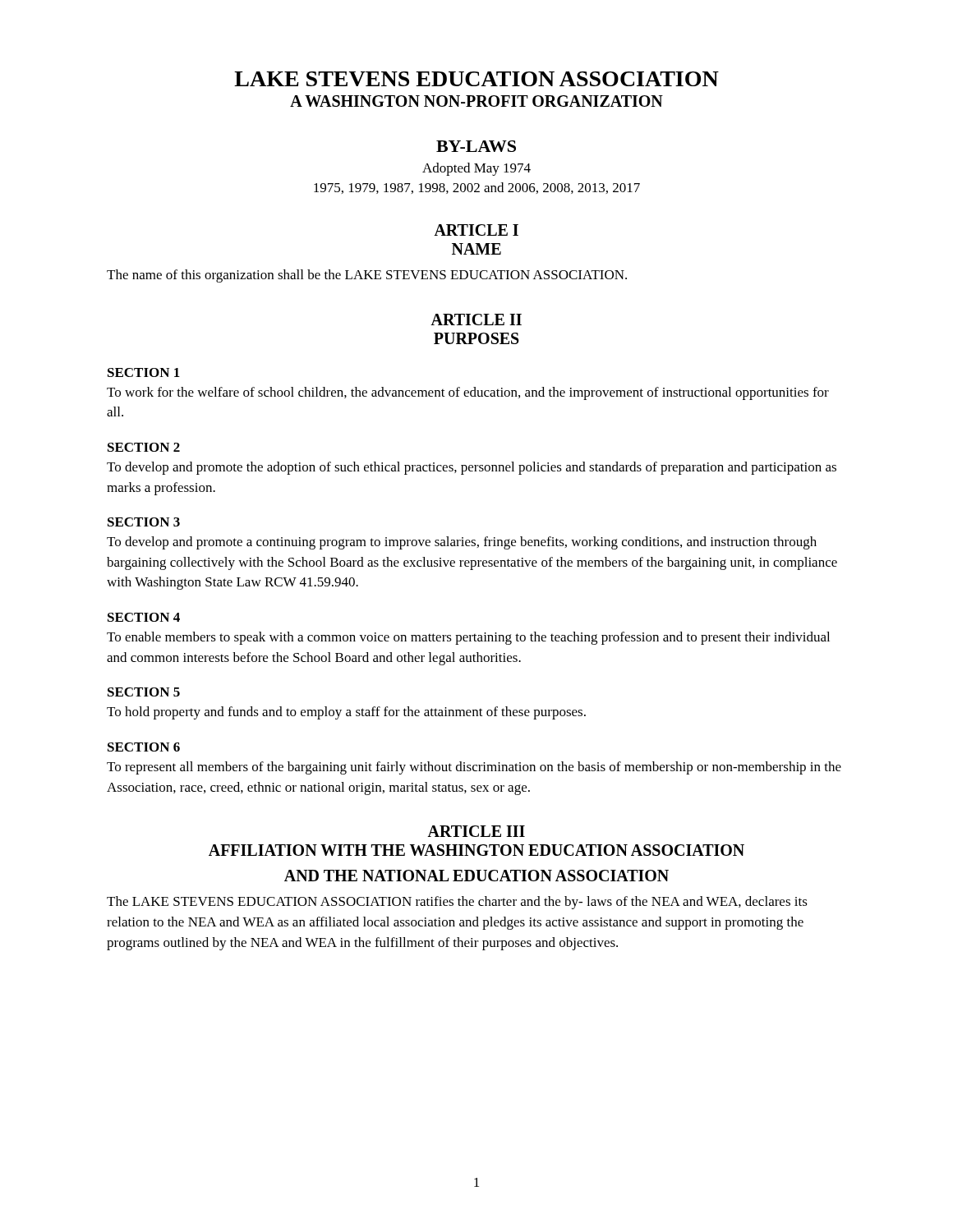Click on the text block that says "Adopted May 1974 1975, 1979, 1987,"
Image resolution: width=953 pixels, height=1232 pixels.
coord(476,178)
